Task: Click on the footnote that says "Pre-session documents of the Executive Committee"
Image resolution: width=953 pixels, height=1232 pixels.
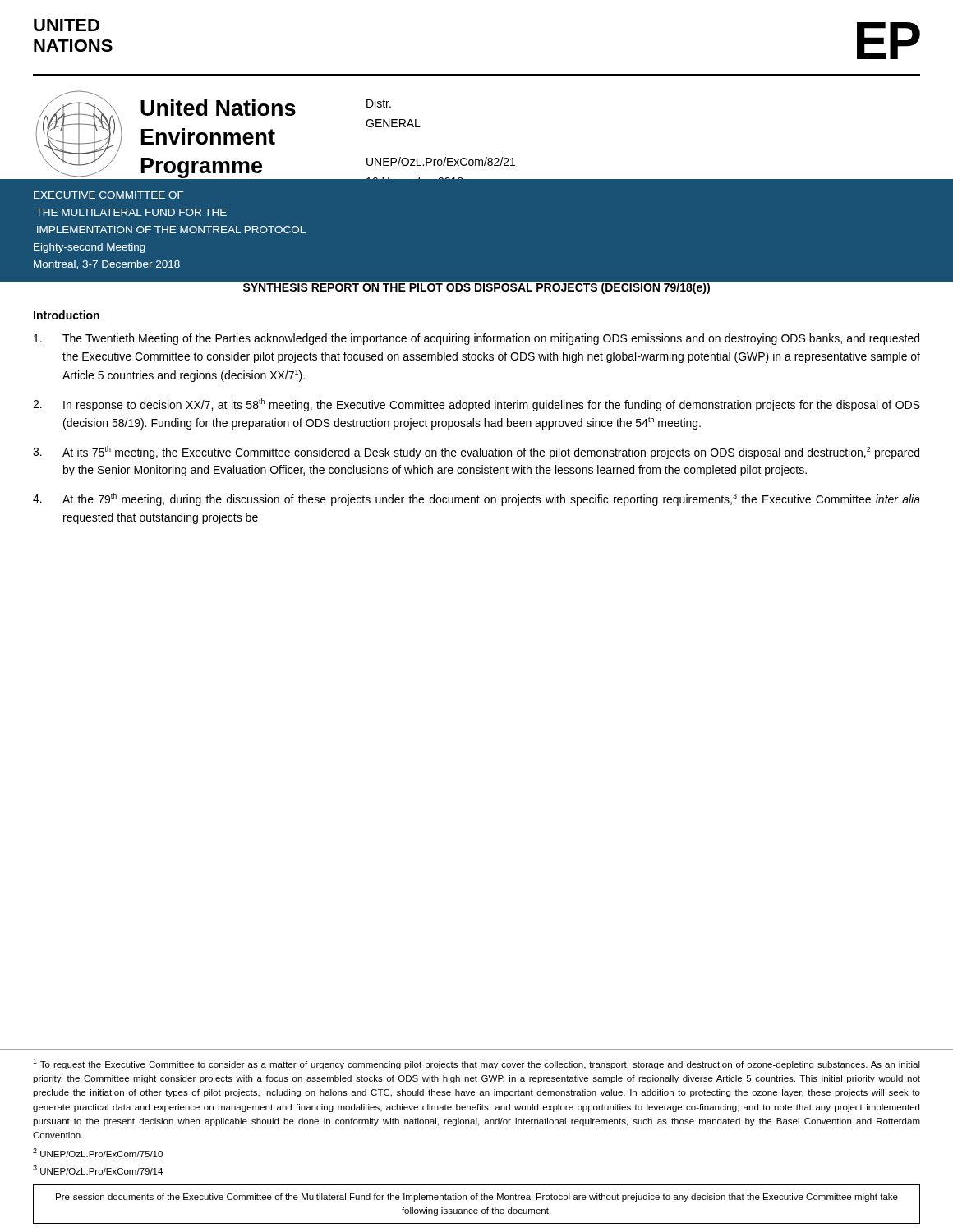Action: pos(476,1203)
